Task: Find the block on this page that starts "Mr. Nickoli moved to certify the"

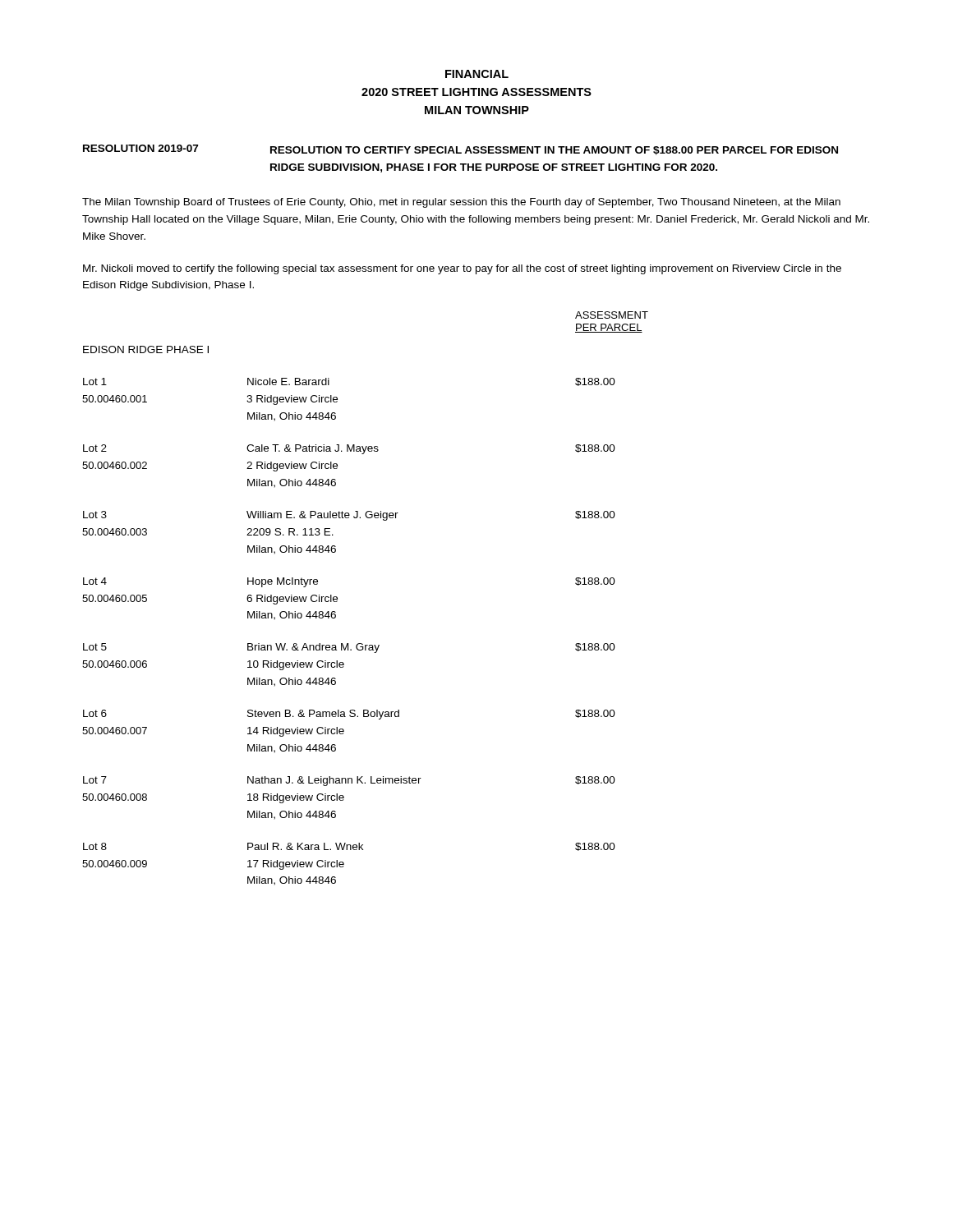Action: click(x=462, y=276)
